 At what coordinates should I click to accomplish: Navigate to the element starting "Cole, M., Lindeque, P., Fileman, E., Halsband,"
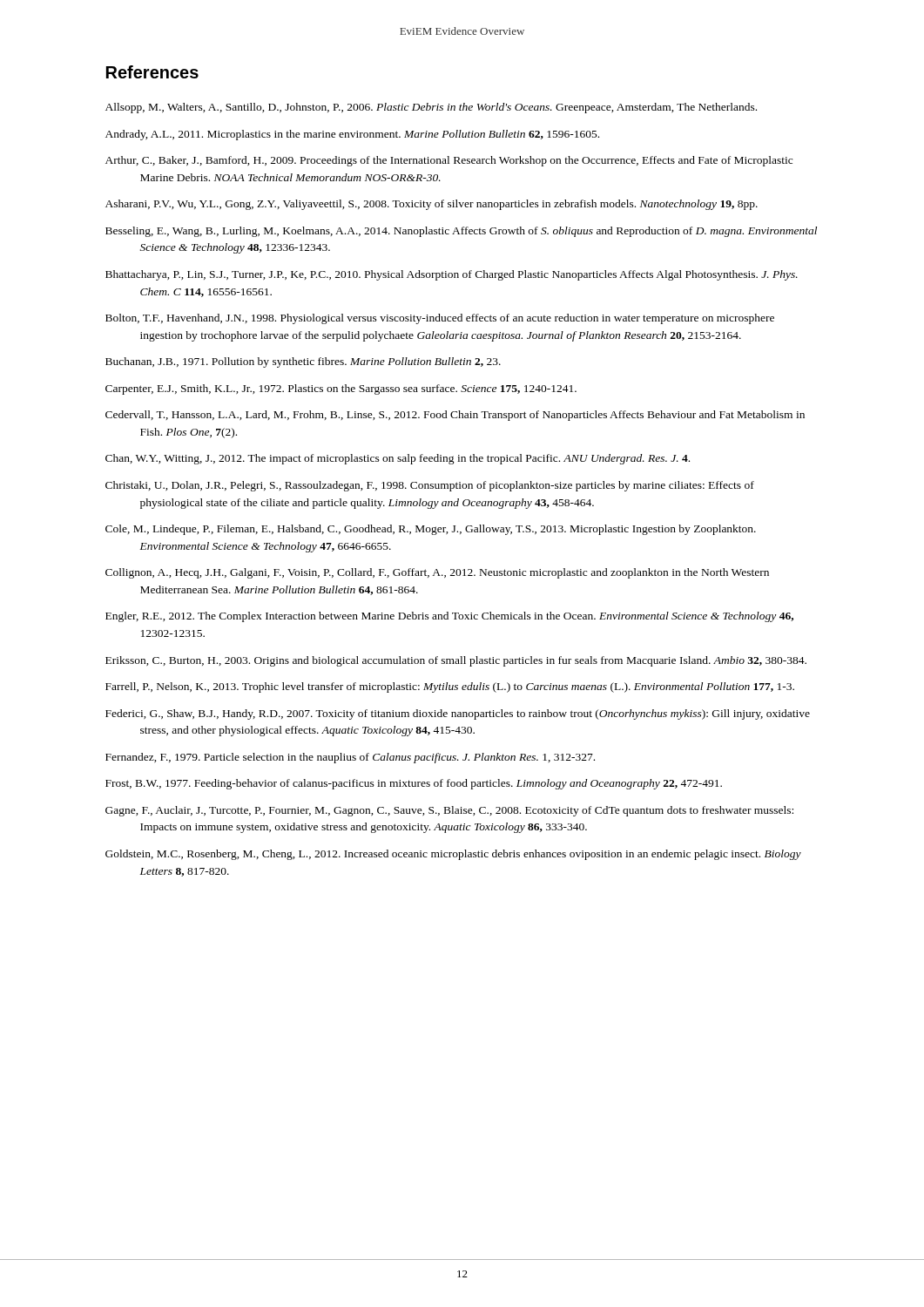click(x=431, y=537)
